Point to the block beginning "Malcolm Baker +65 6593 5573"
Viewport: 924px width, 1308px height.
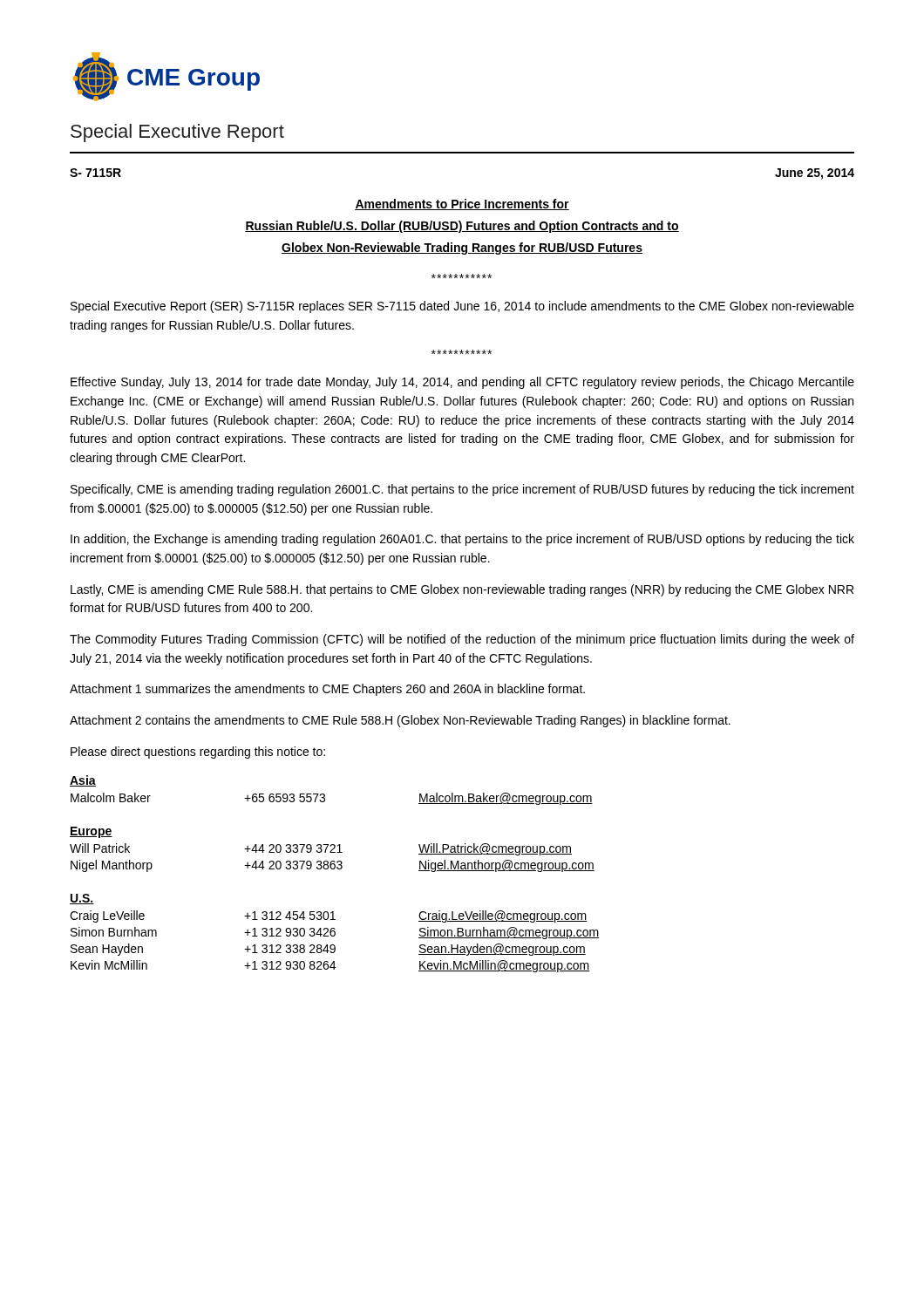pos(331,798)
